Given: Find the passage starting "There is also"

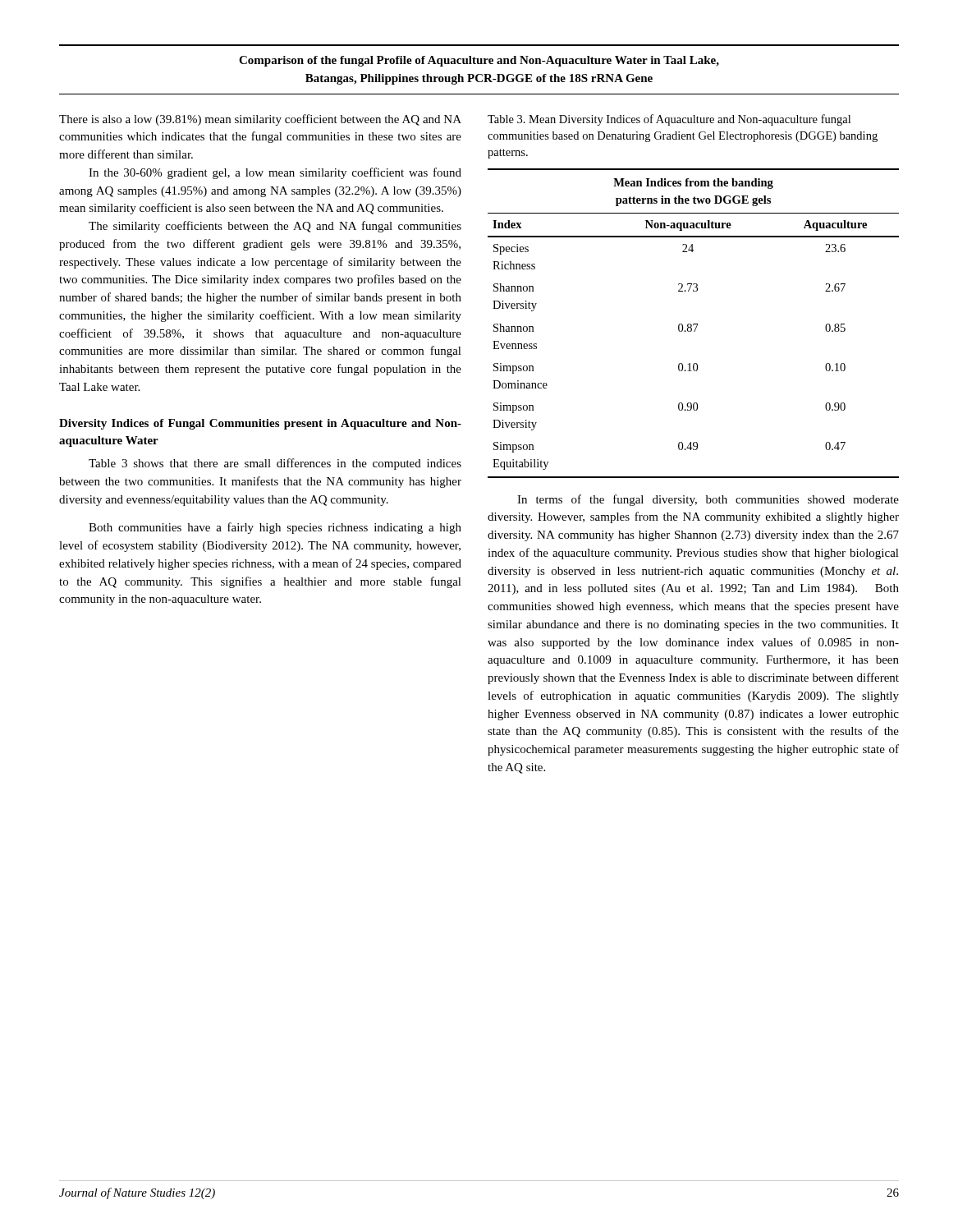Looking at the screenshot, I should coord(260,137).
